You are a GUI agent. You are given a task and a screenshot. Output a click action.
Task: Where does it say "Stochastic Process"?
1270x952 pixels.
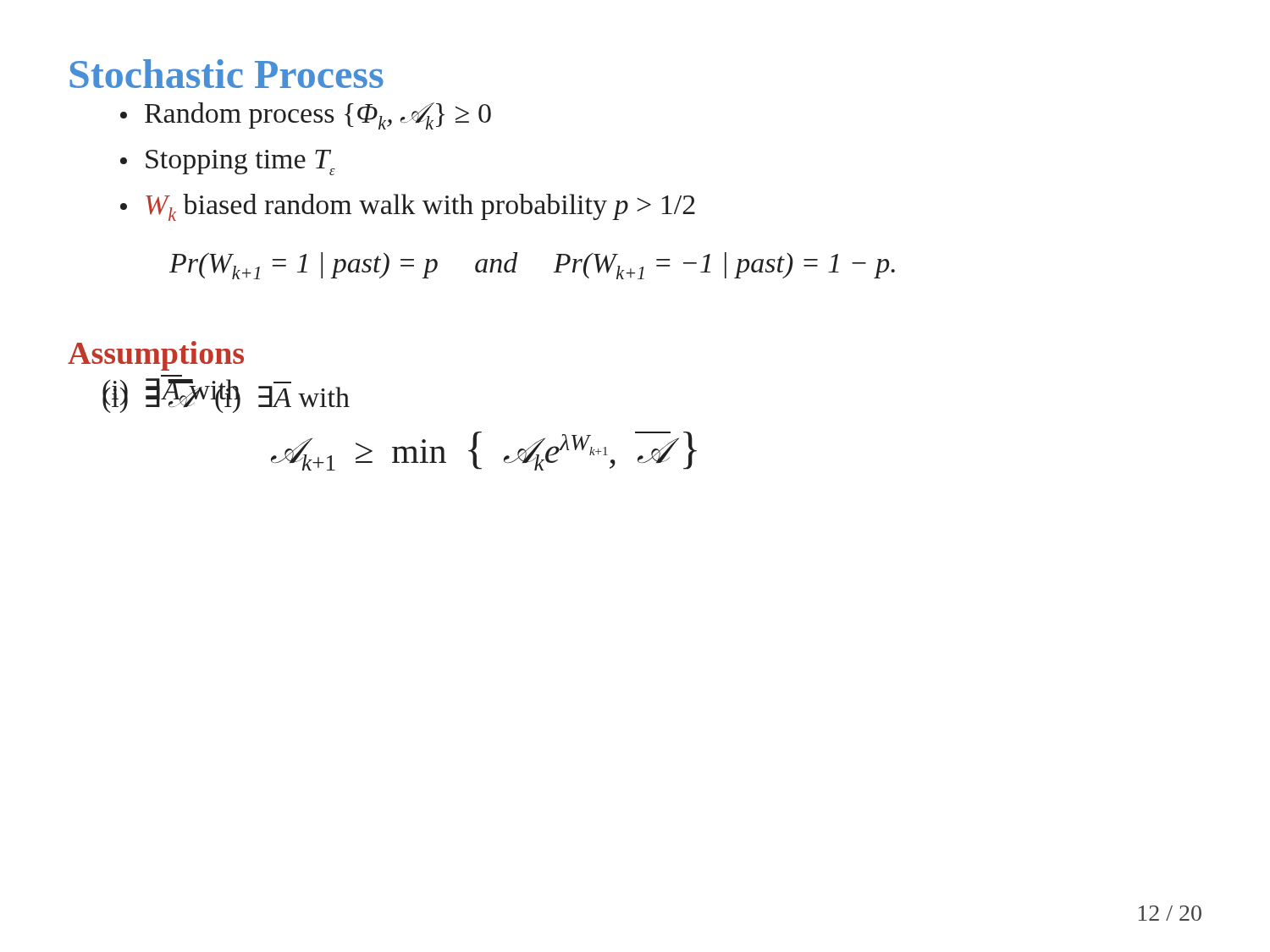click(x=226, y=74)
